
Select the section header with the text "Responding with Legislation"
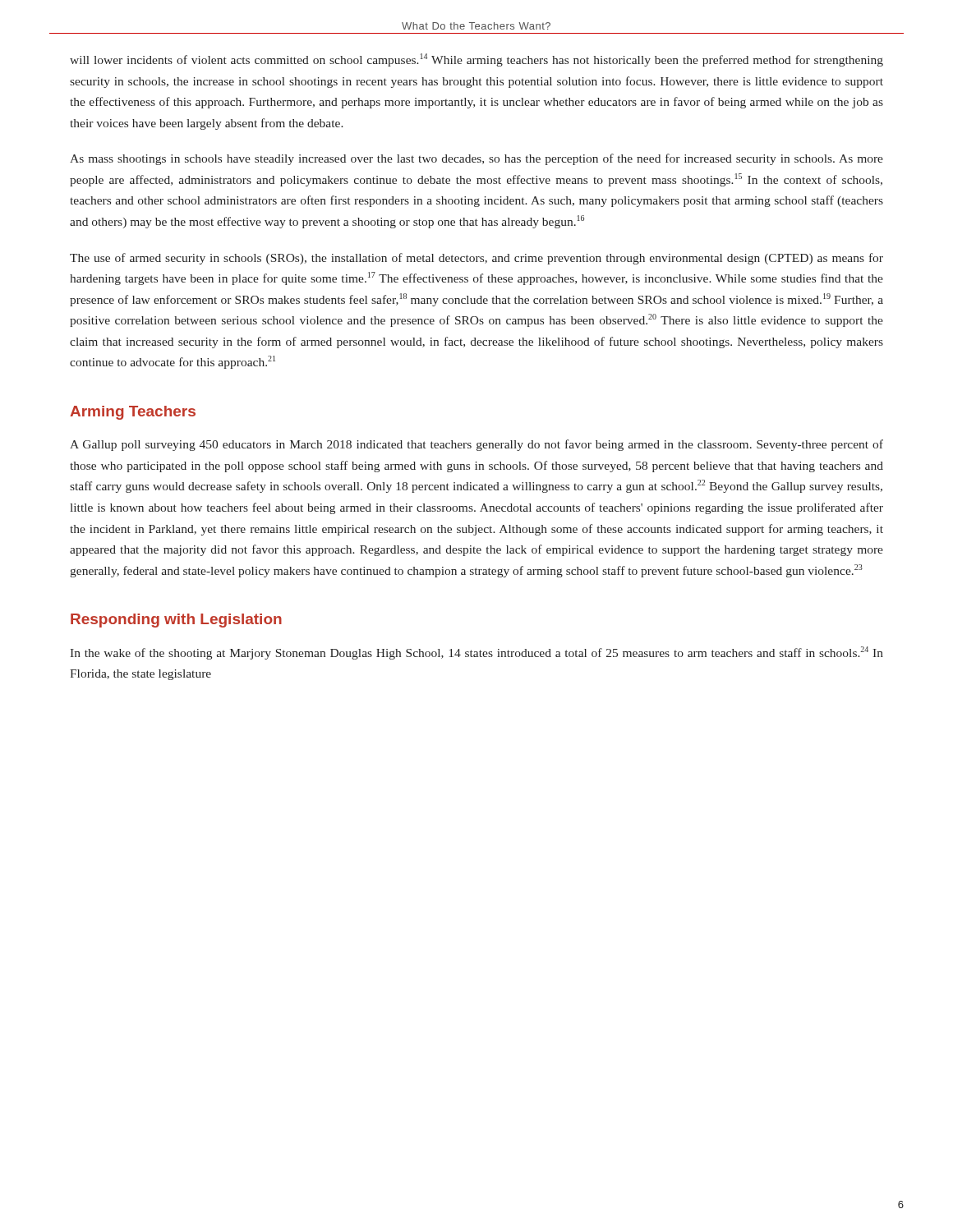(176, 619)
